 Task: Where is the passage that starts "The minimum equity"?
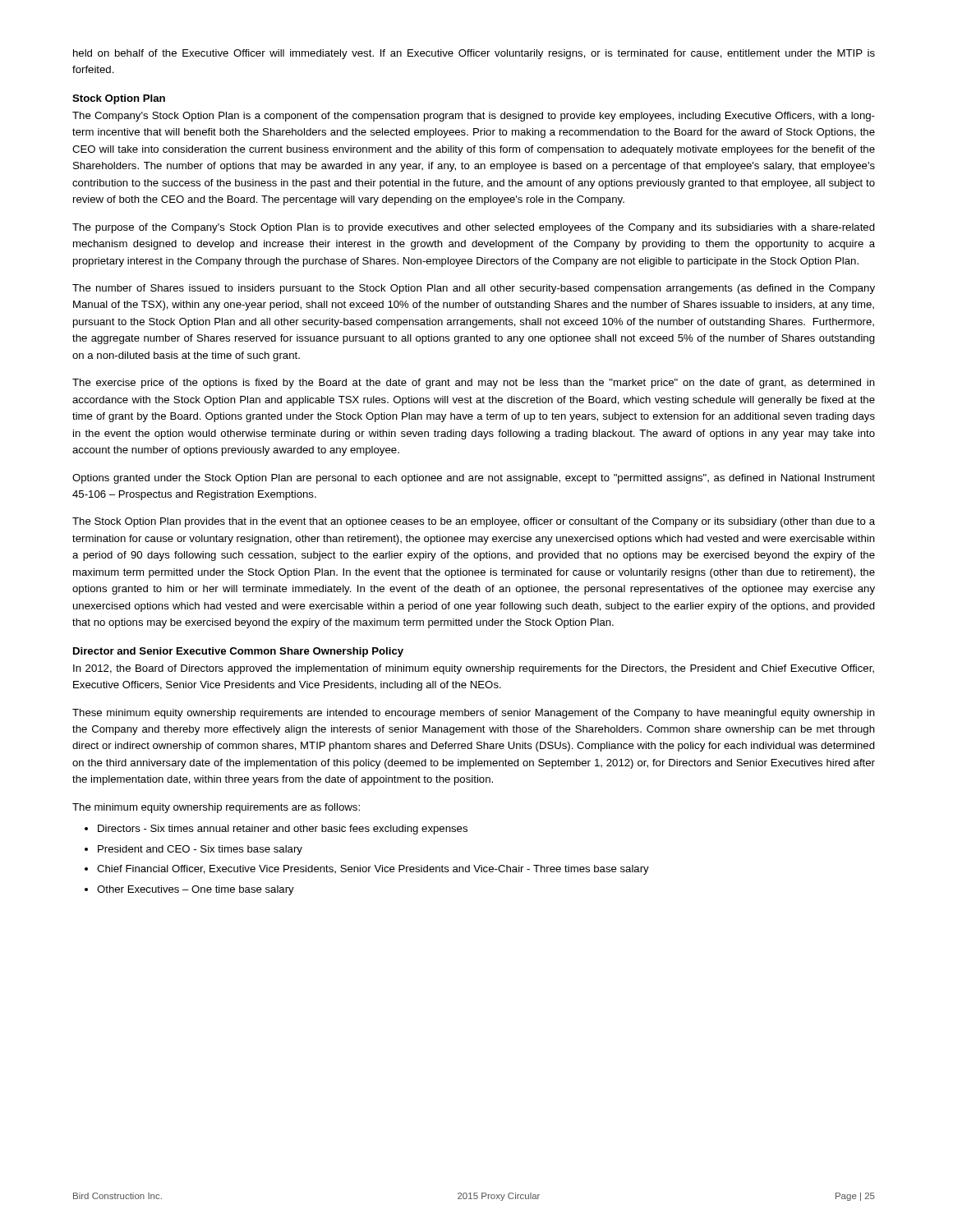click(217, 807)
